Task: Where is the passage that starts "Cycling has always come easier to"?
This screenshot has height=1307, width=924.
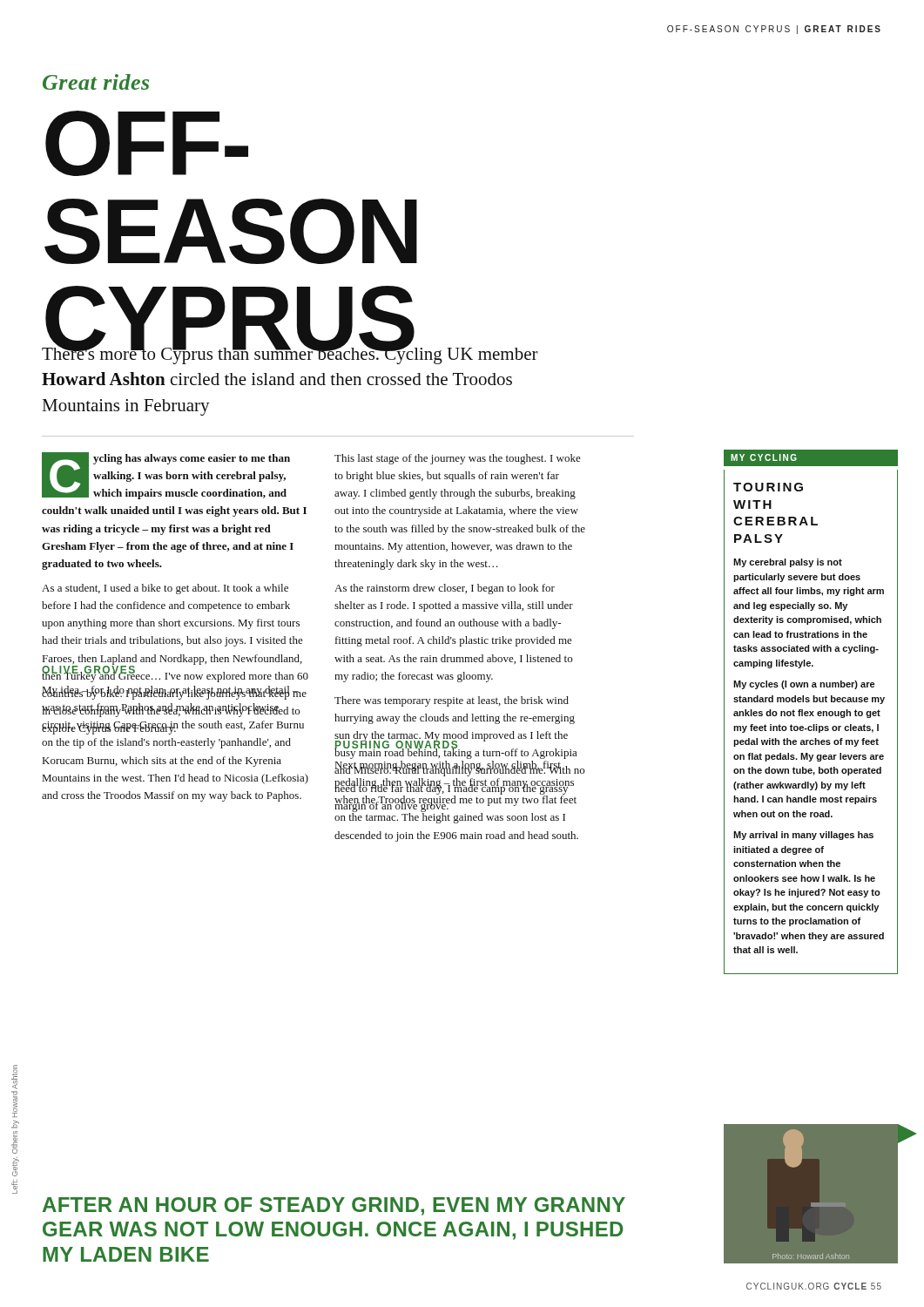Action: (x=176, y=594)
